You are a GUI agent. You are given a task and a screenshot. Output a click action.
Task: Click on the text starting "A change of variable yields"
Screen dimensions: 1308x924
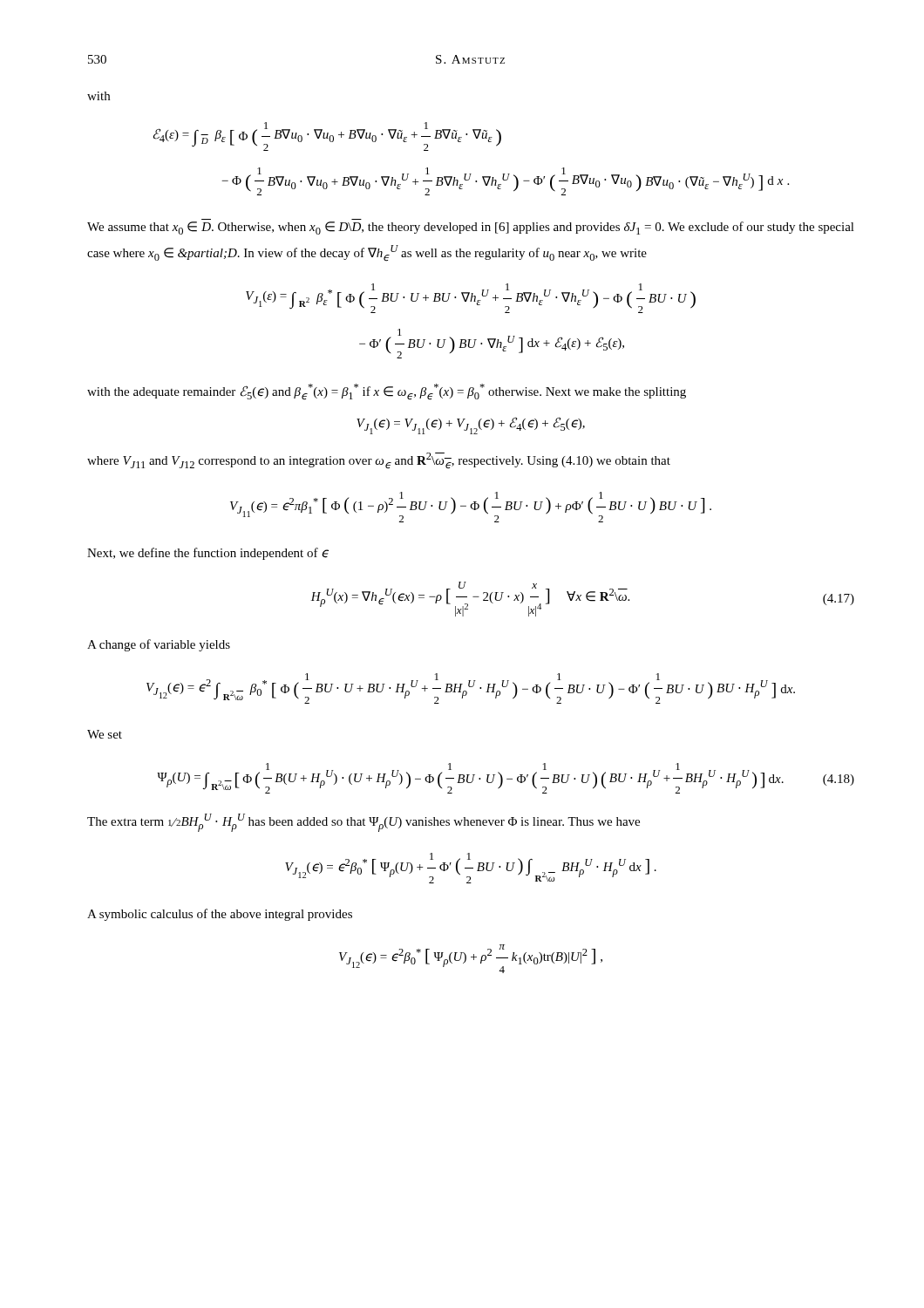(x=159, y=645)
